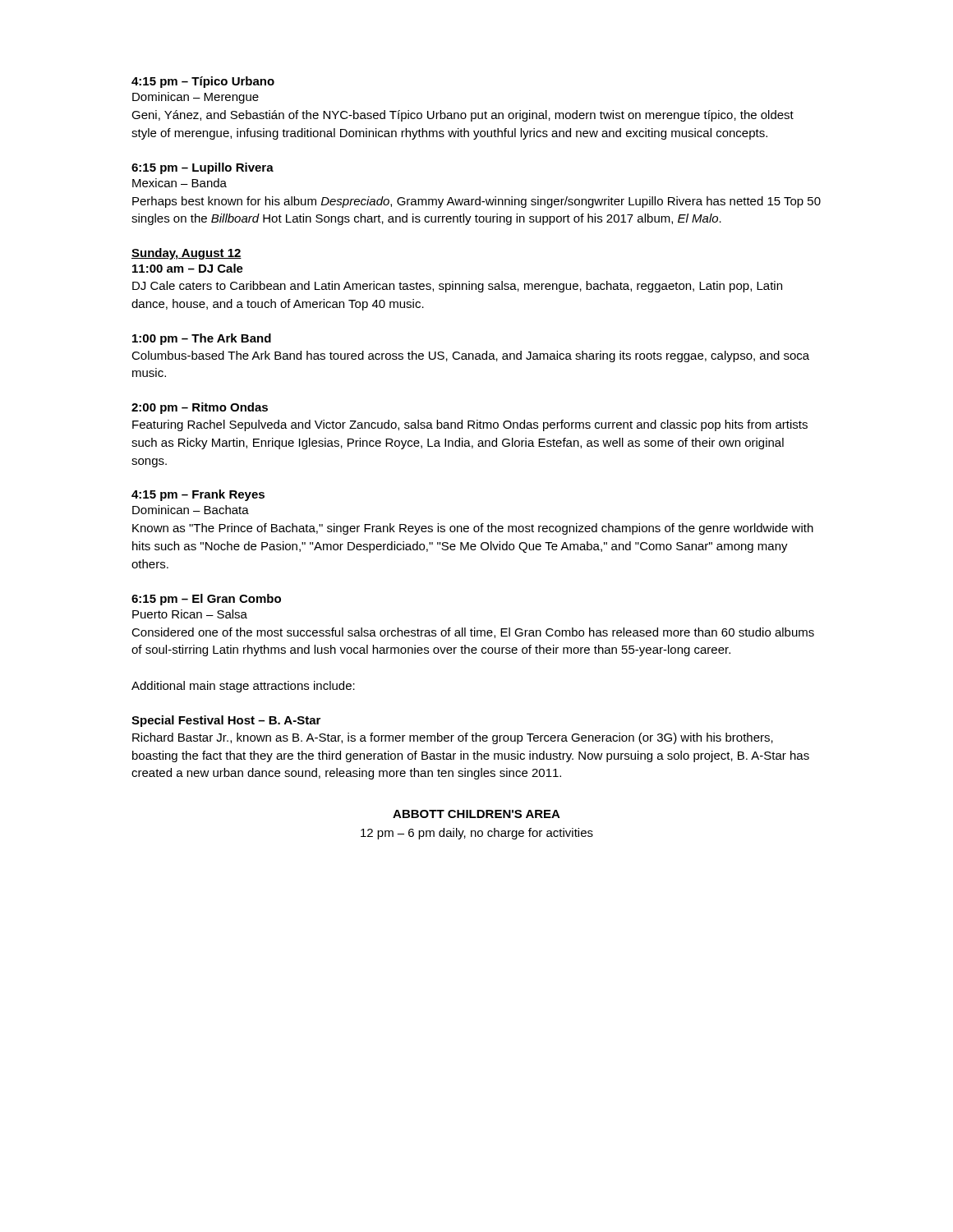Click on the text block starting "6:15 pm – El Gran Combo Puerto"
The height and width of the screenshot is (1232, 953).
tap(476, 625)
